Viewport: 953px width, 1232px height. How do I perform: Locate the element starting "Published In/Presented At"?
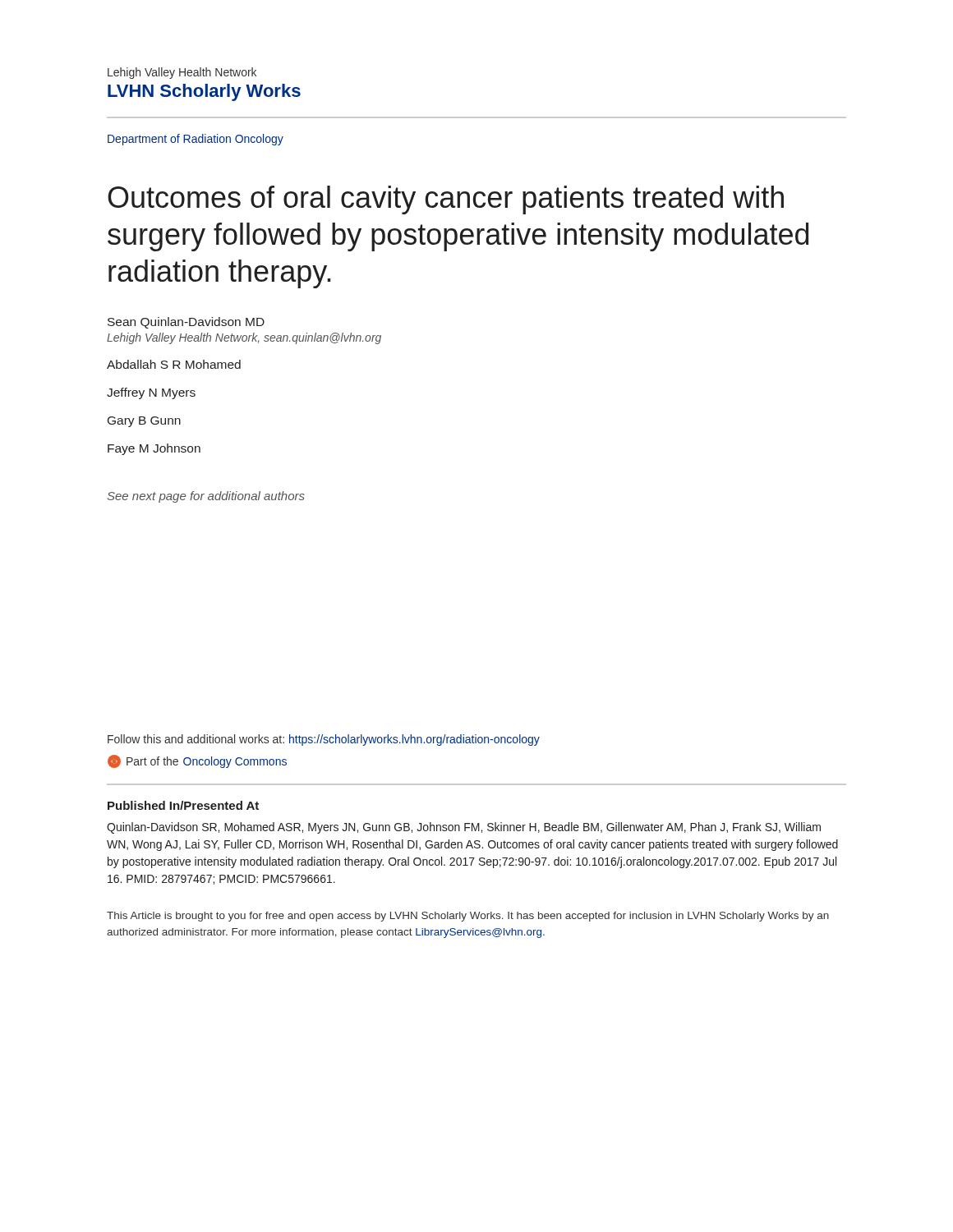coord(183,805)
